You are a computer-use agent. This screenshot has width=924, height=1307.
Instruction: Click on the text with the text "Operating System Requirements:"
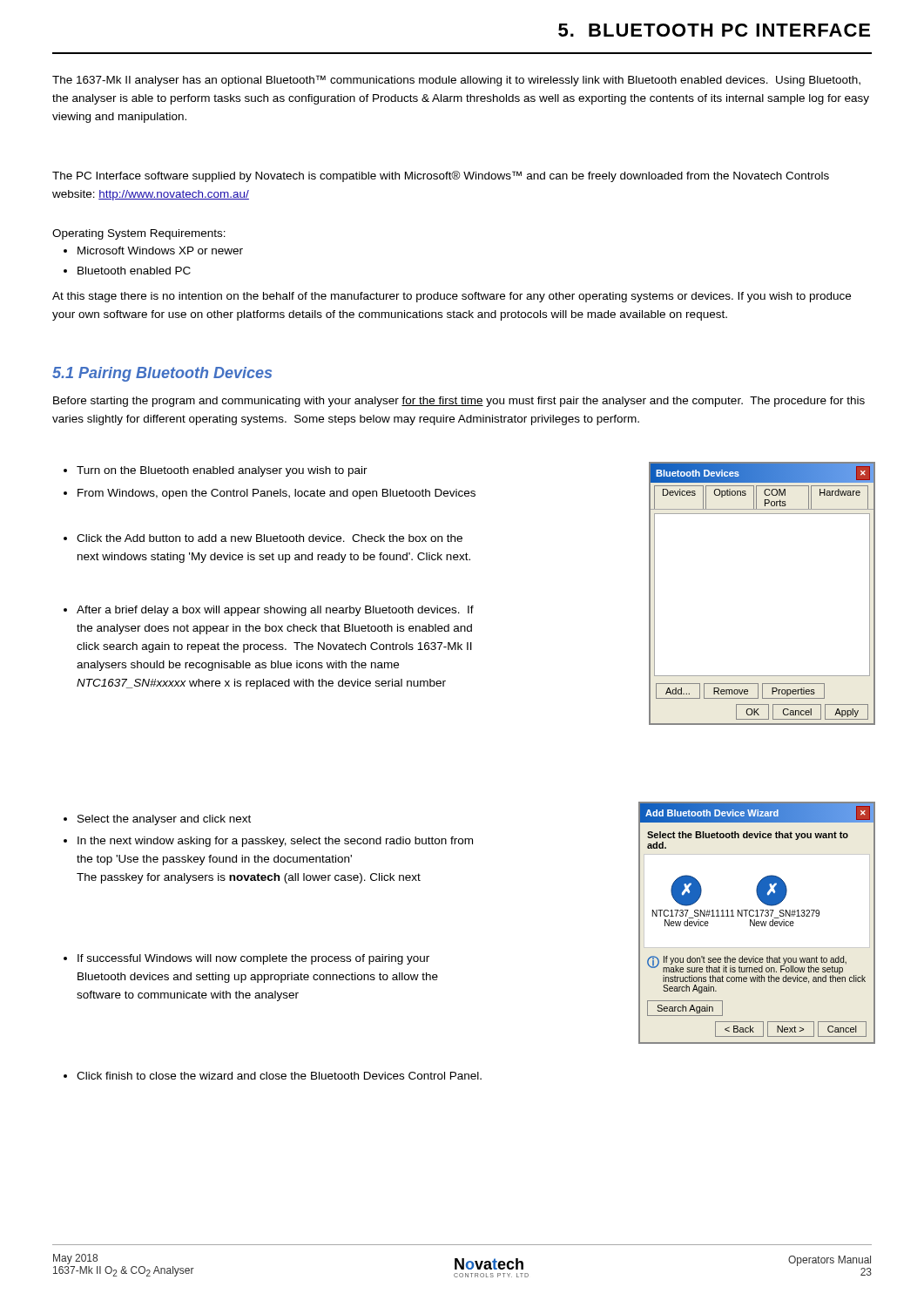click(139, 233)
